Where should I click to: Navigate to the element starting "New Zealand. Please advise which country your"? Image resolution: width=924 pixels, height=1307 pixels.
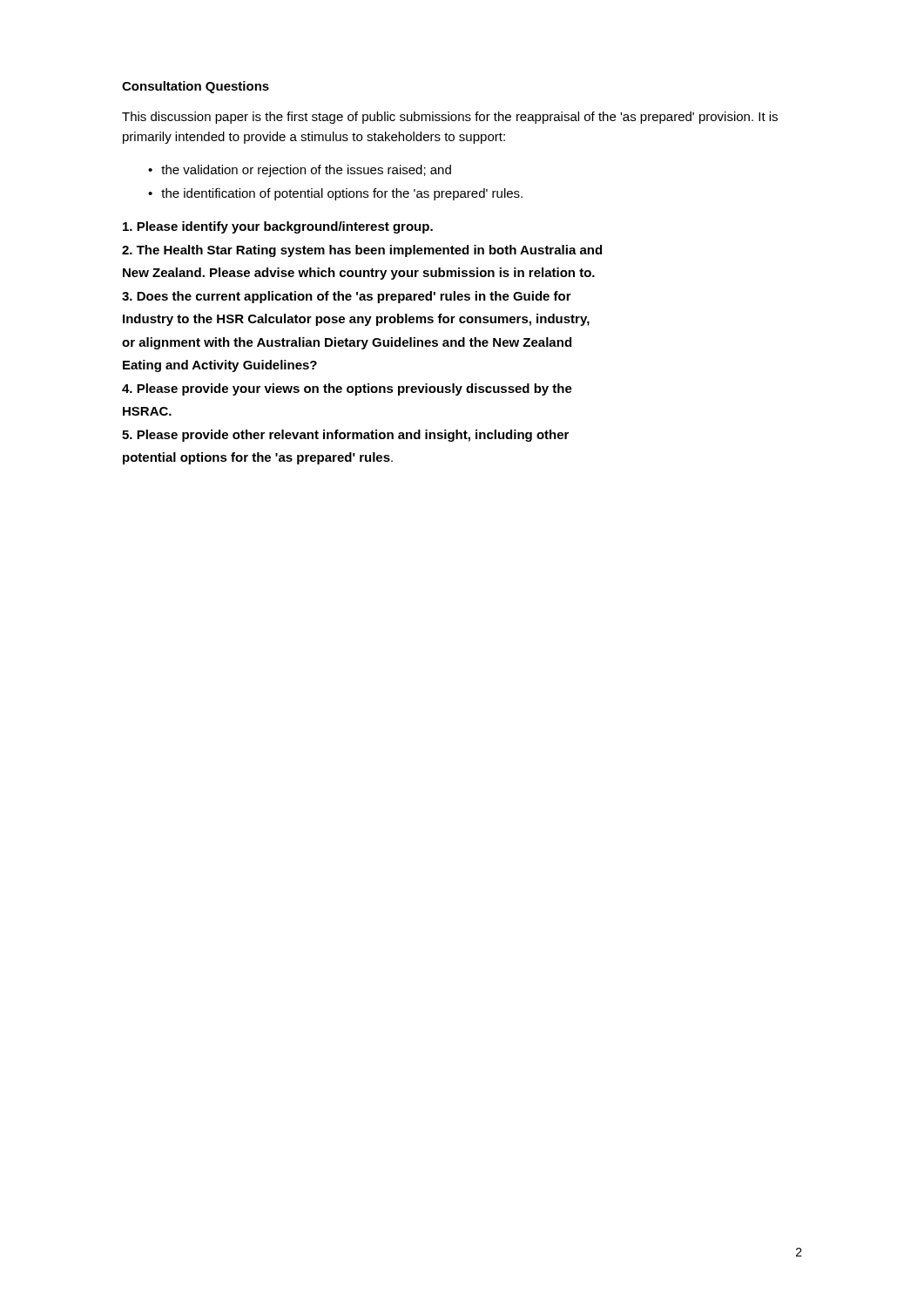click(359, 272)
